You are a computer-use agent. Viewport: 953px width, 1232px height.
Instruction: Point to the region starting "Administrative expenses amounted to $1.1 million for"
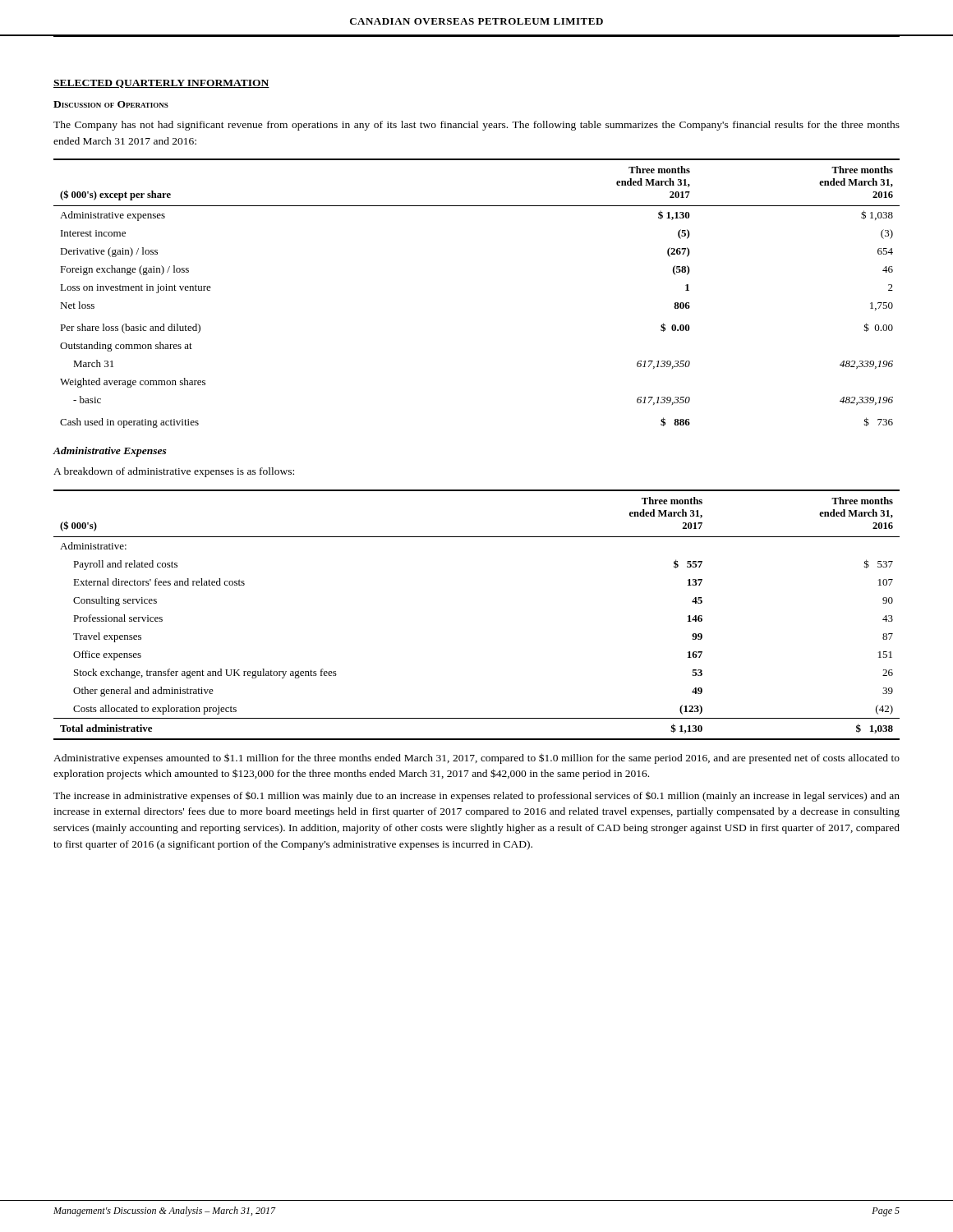(476, 766)
